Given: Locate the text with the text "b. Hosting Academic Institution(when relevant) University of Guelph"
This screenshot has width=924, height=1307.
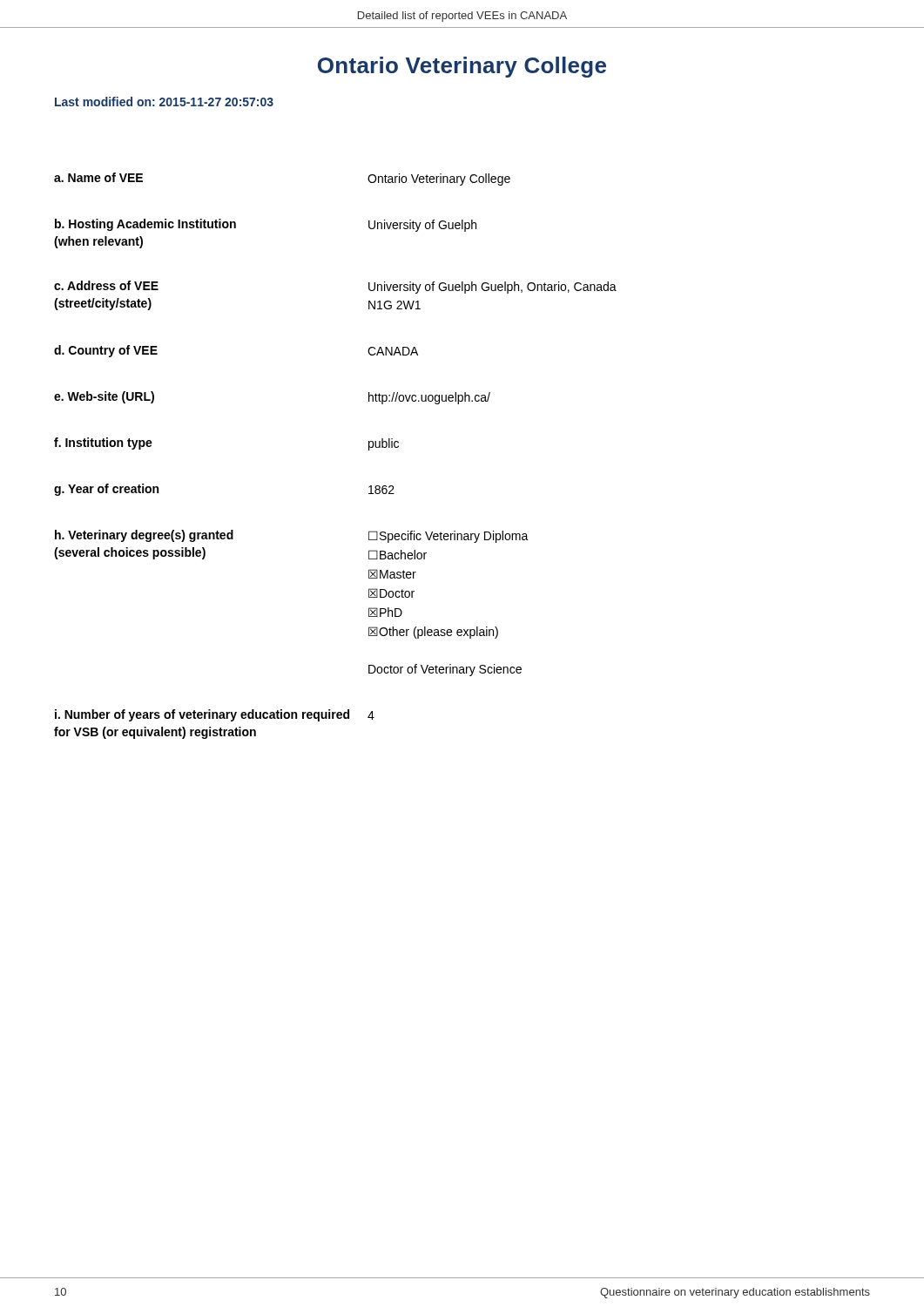Looking at the screenshot, I should click(462, 233).
